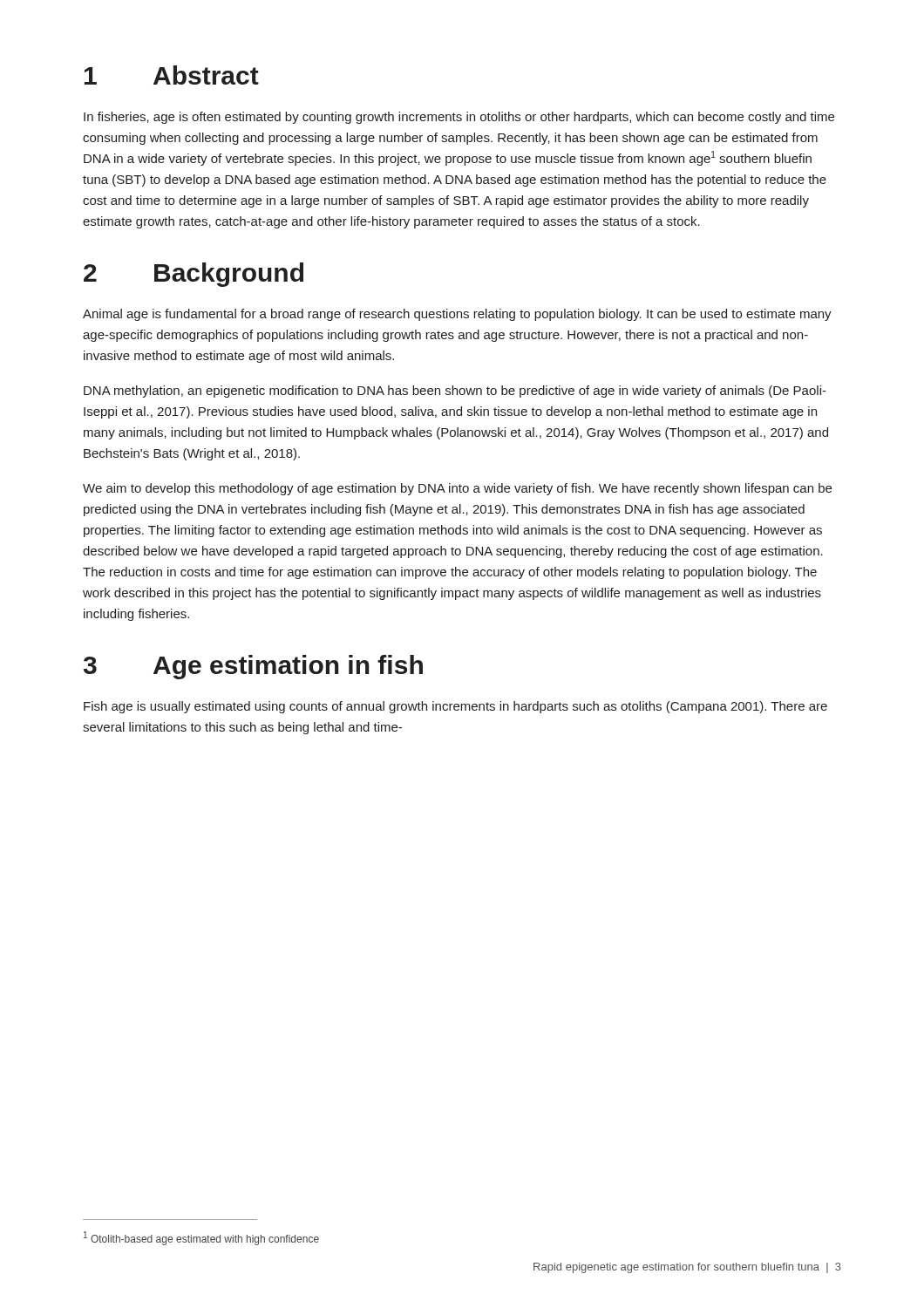Navigate to the text starting "We aim to develop"
Image resolution: width=924 pixels, height=1308 pixels.
click(458, 551)
